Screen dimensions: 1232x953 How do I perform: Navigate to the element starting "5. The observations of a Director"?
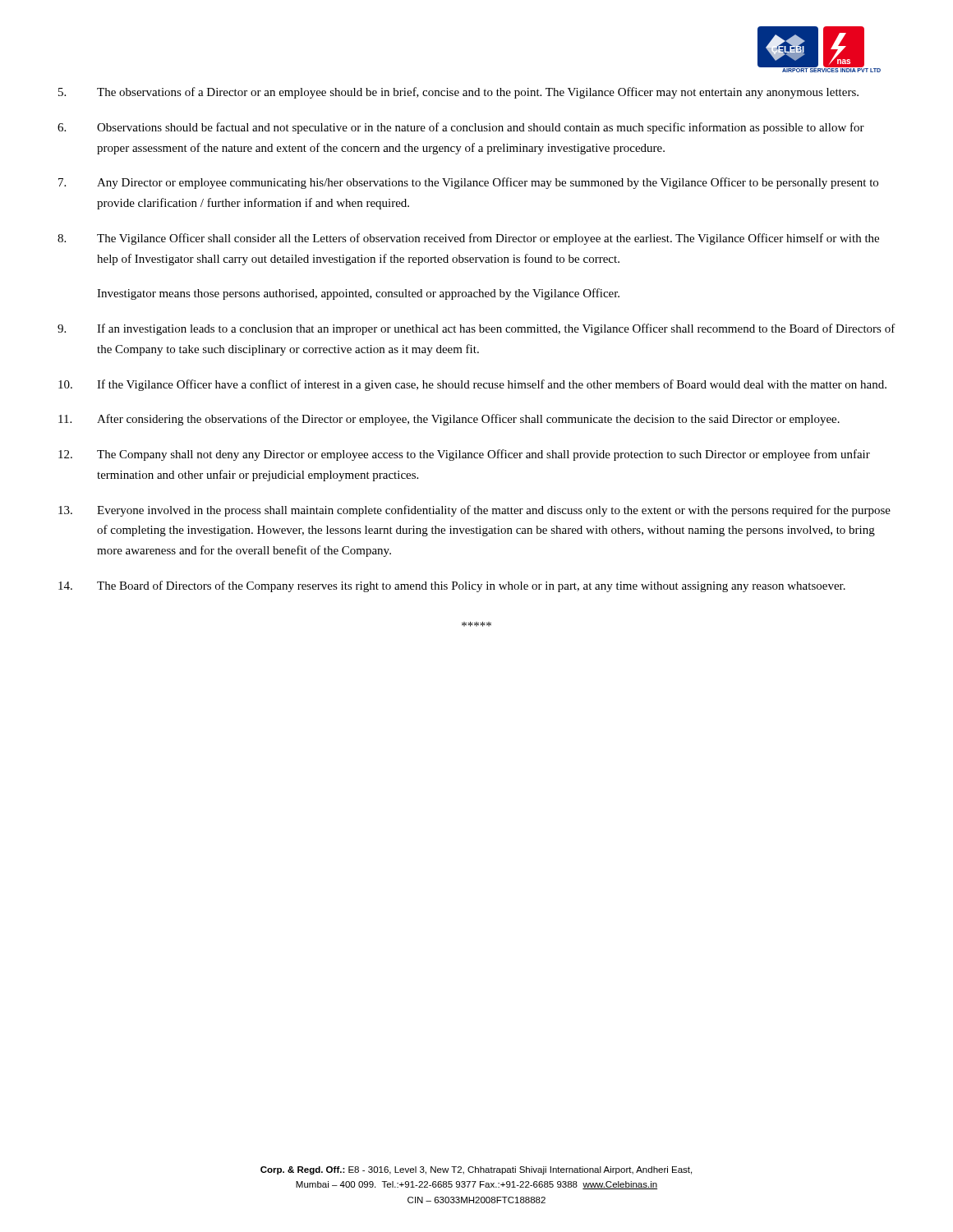[476, 92]
